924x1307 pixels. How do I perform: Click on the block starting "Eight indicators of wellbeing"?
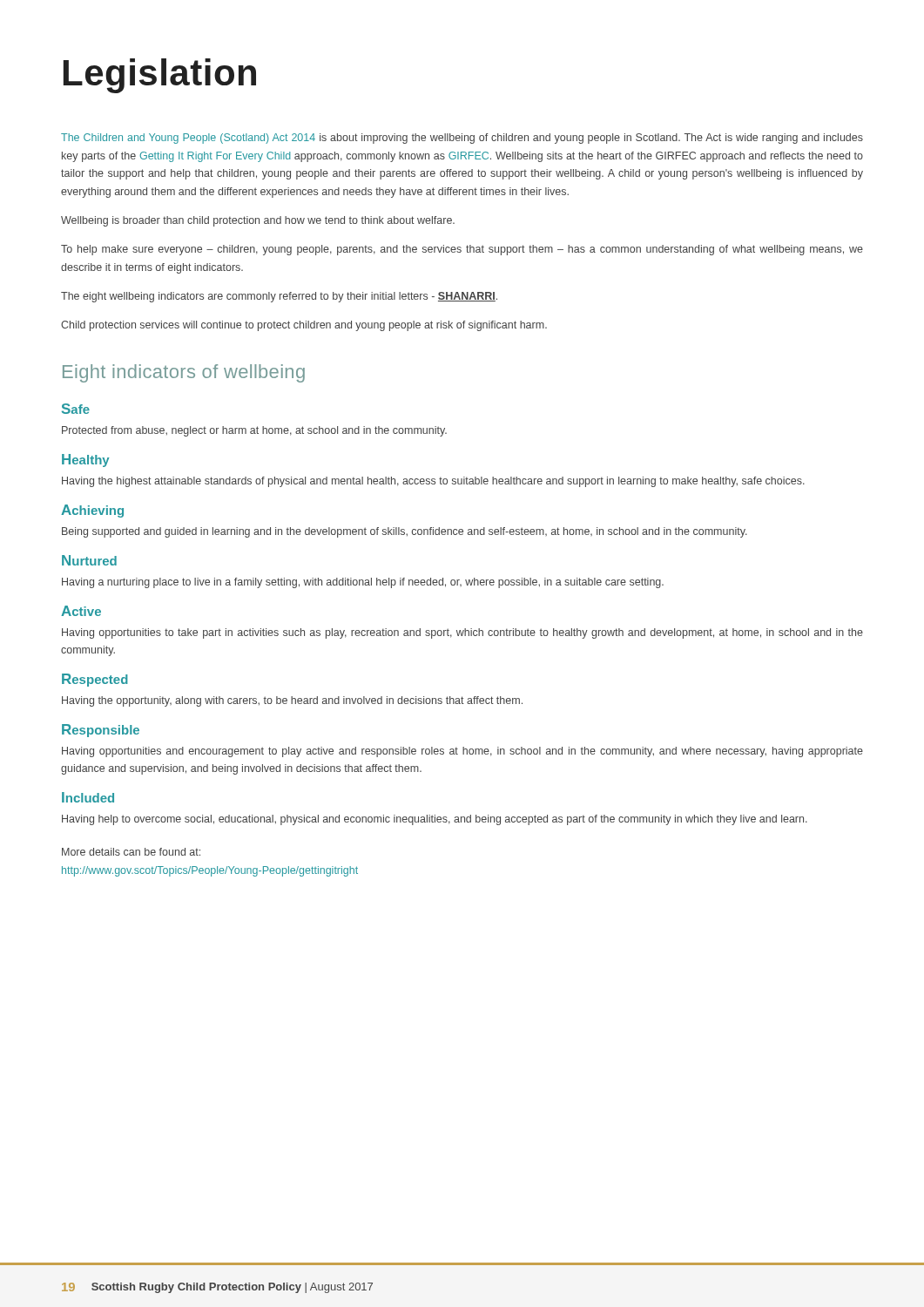[x=184, y=373]
